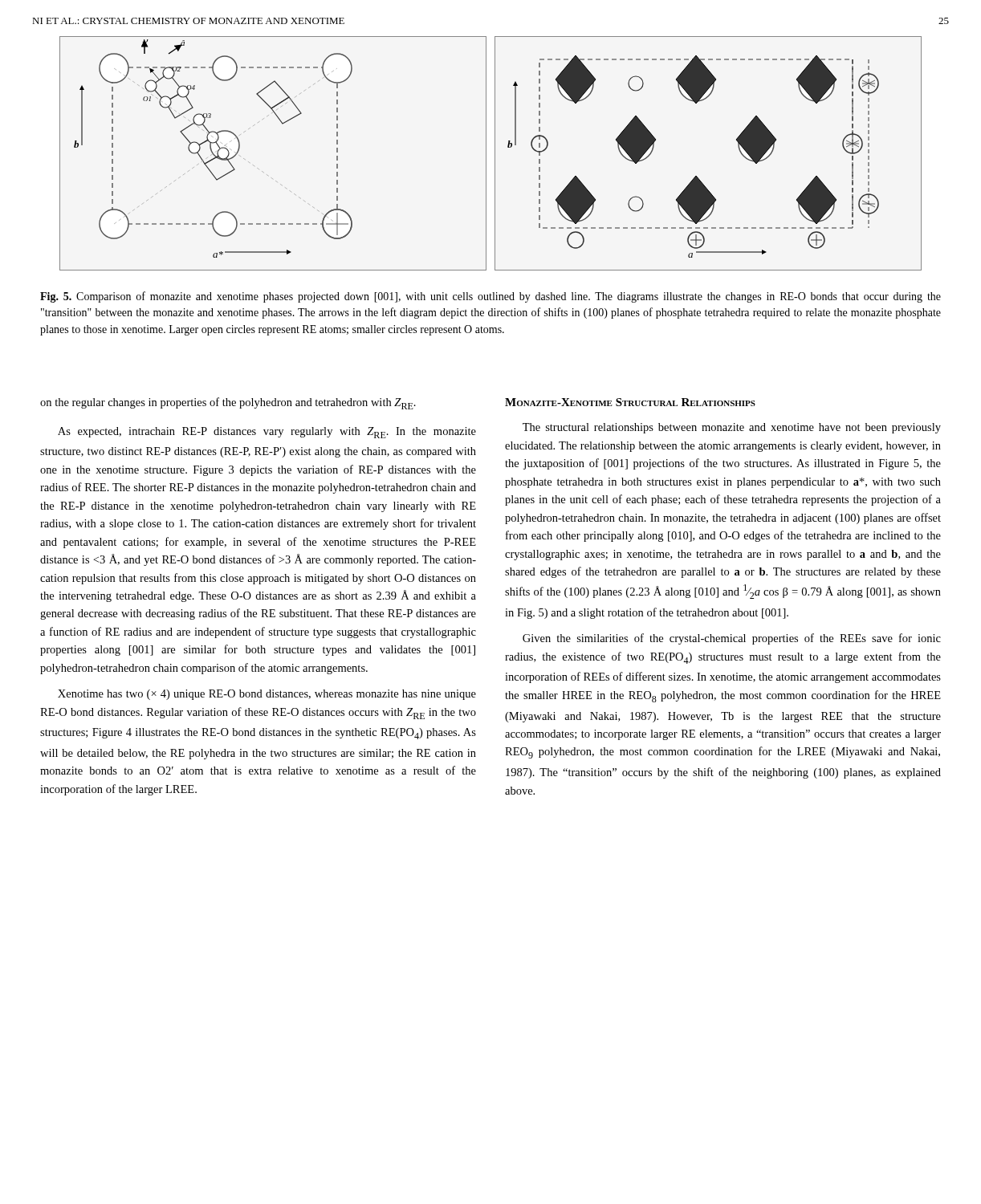Point to "Monazite-Xenotime Structural Relationships"

click(630, 402)
